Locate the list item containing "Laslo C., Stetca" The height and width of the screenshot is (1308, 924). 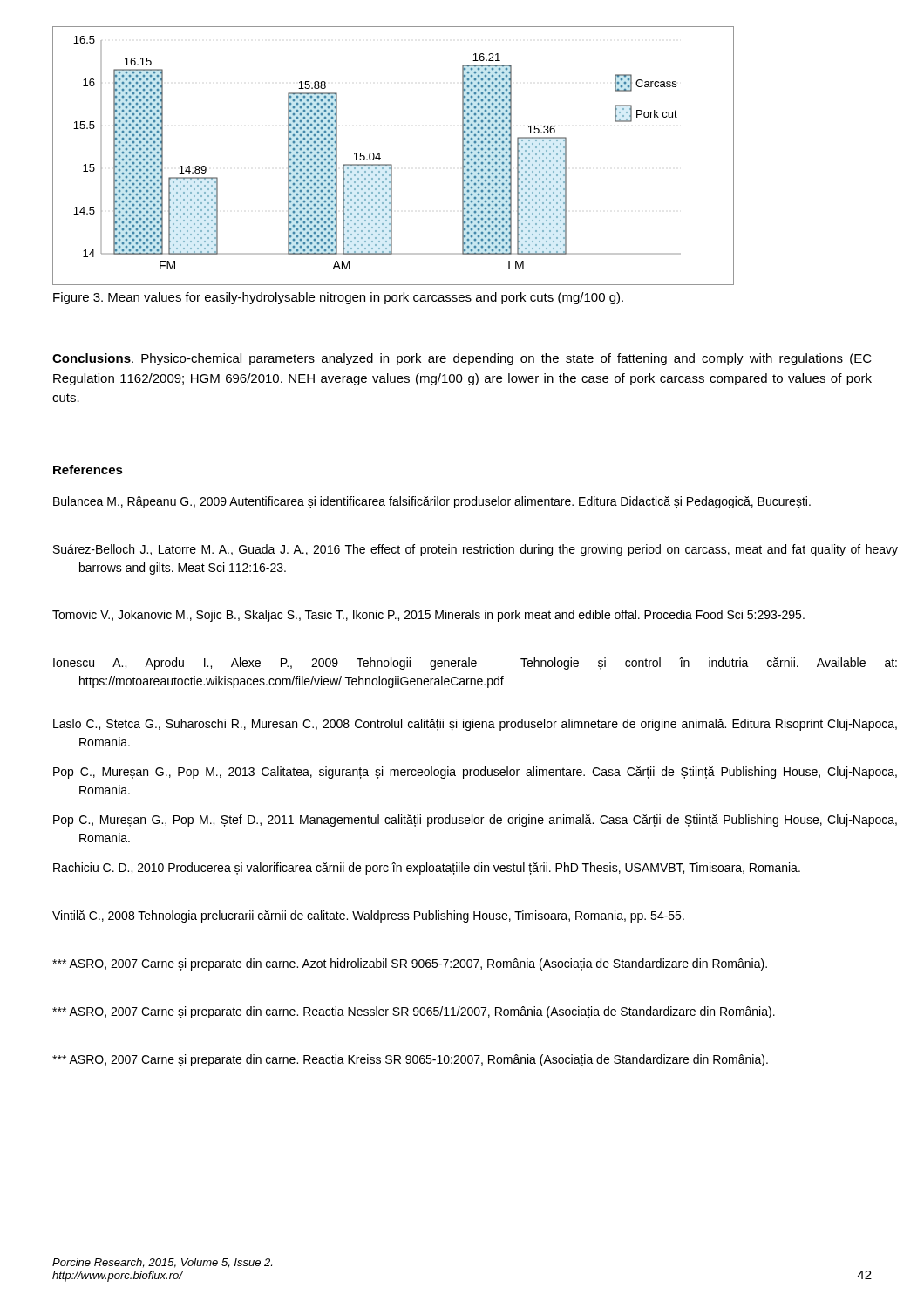tap(475, 733)
